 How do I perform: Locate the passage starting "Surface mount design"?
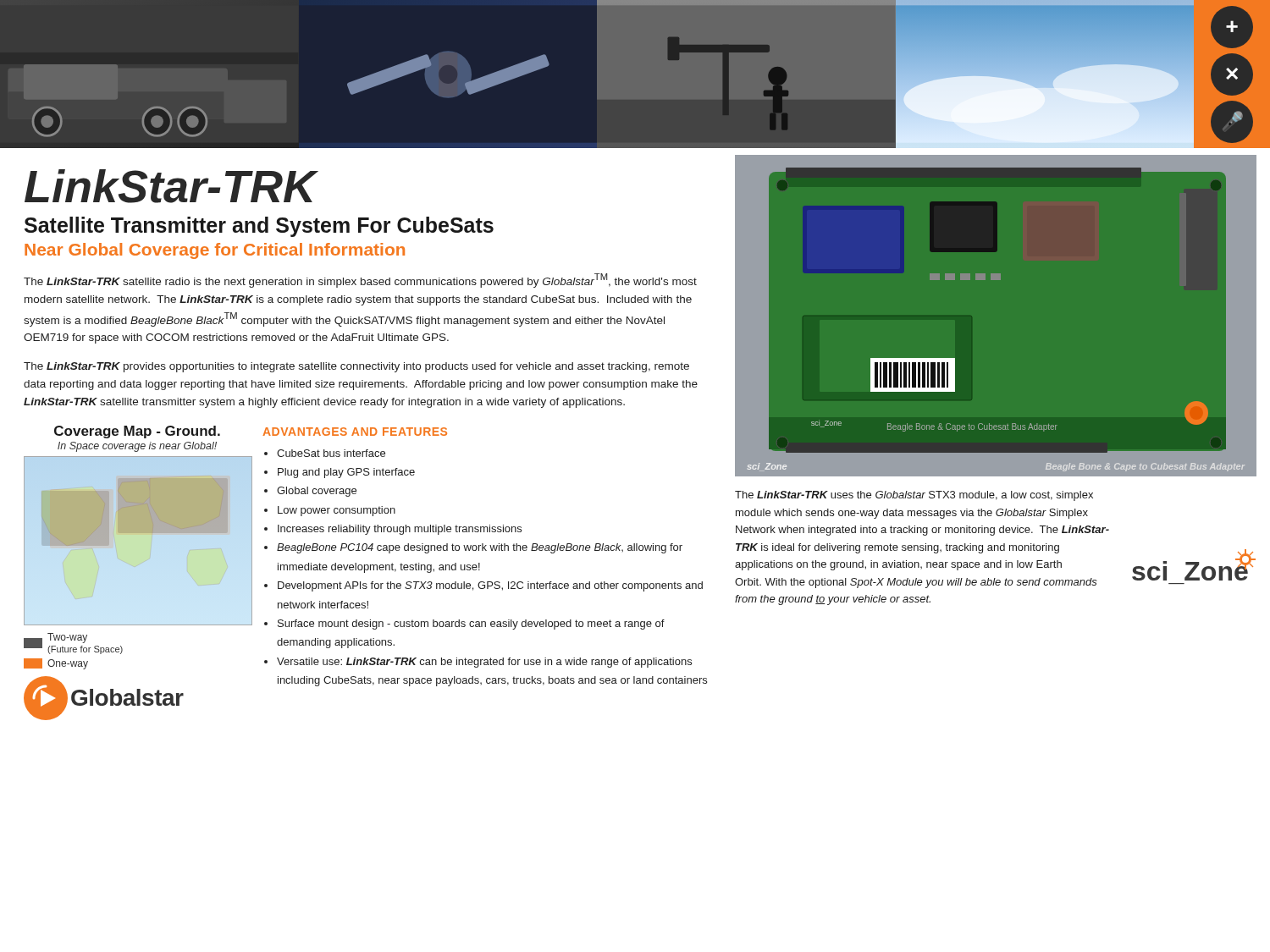[471, 633]
